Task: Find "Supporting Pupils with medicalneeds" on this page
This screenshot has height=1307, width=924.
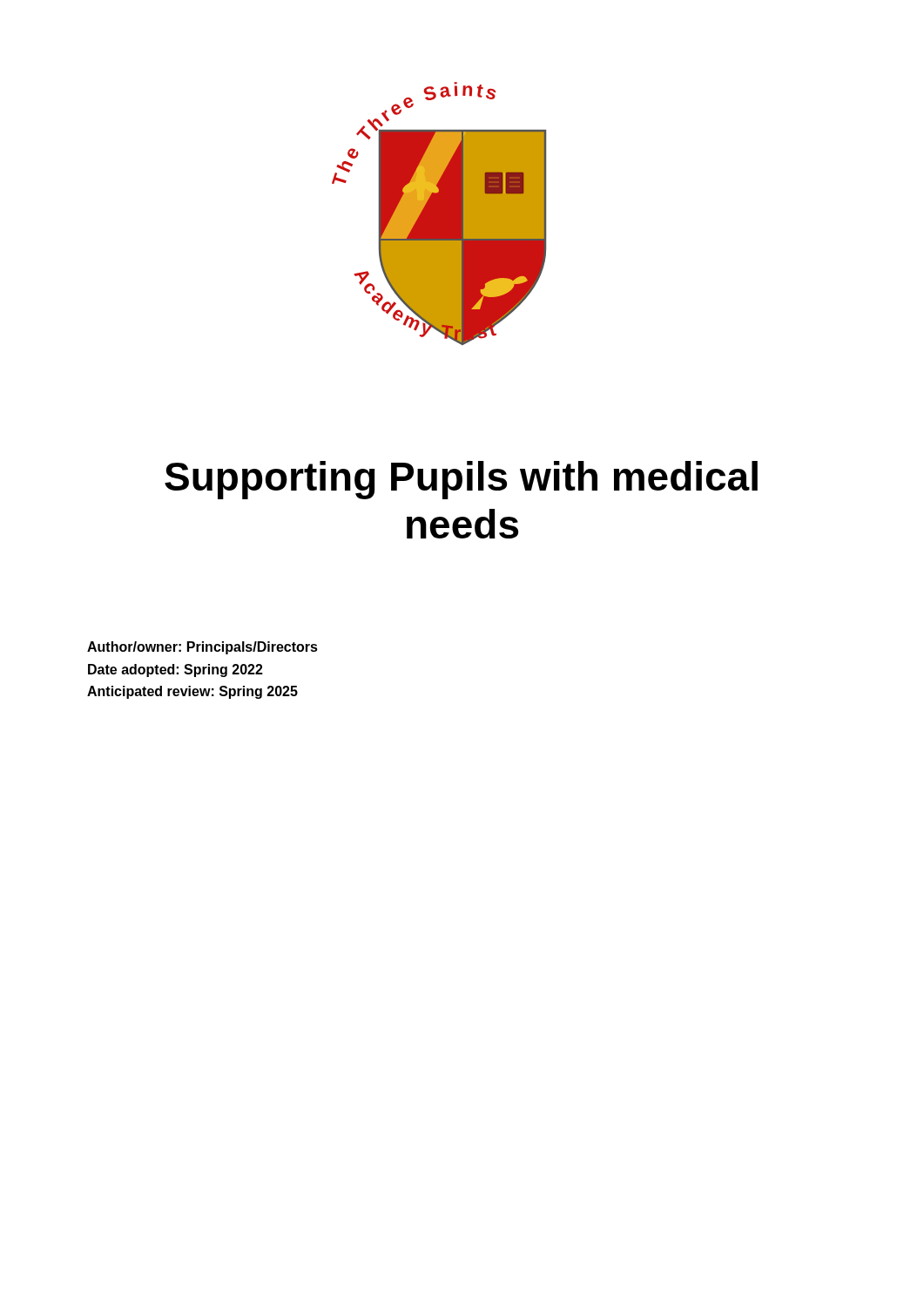Action: 462,501
